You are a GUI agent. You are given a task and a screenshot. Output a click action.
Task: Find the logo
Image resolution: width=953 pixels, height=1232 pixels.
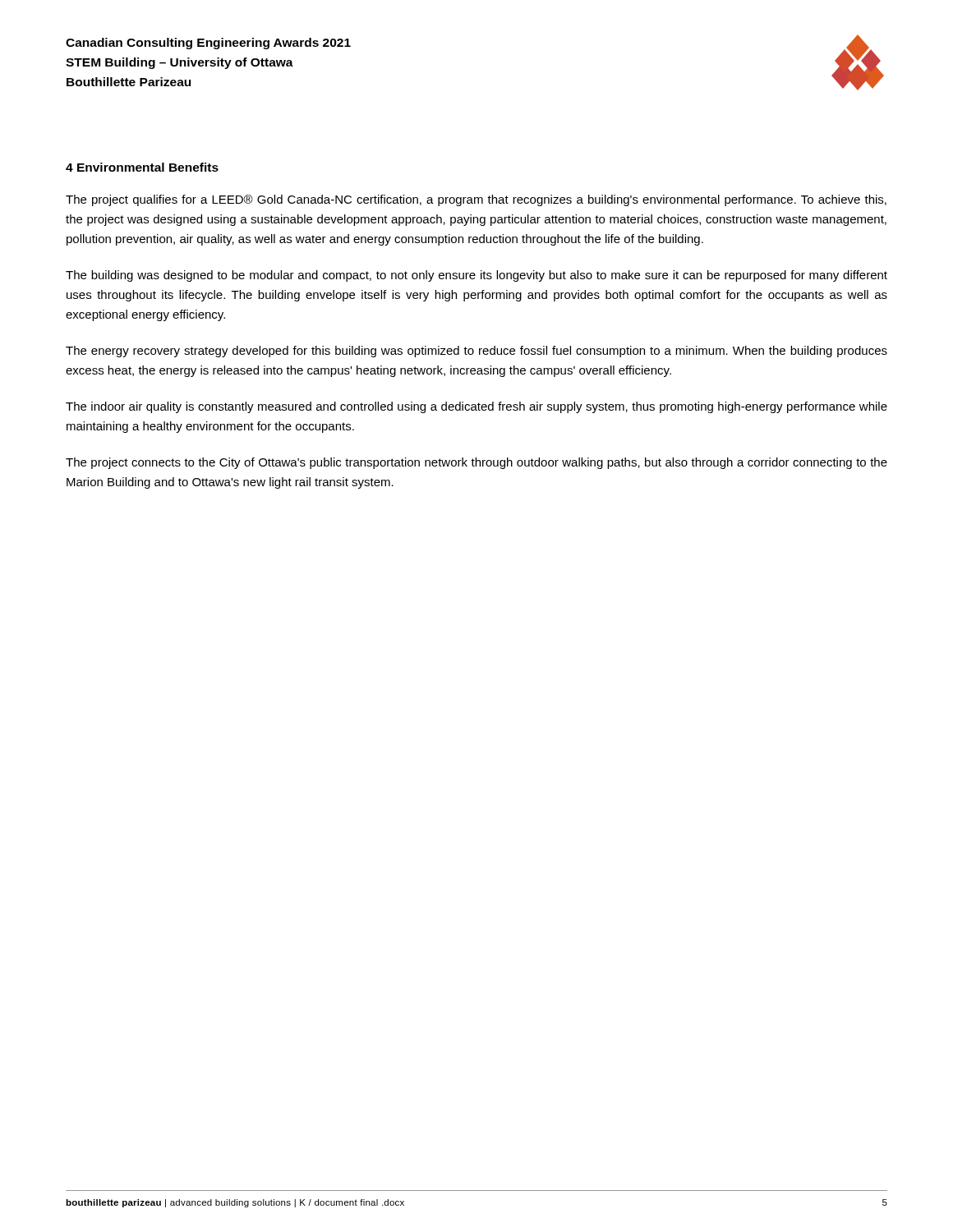pos(858,64)
